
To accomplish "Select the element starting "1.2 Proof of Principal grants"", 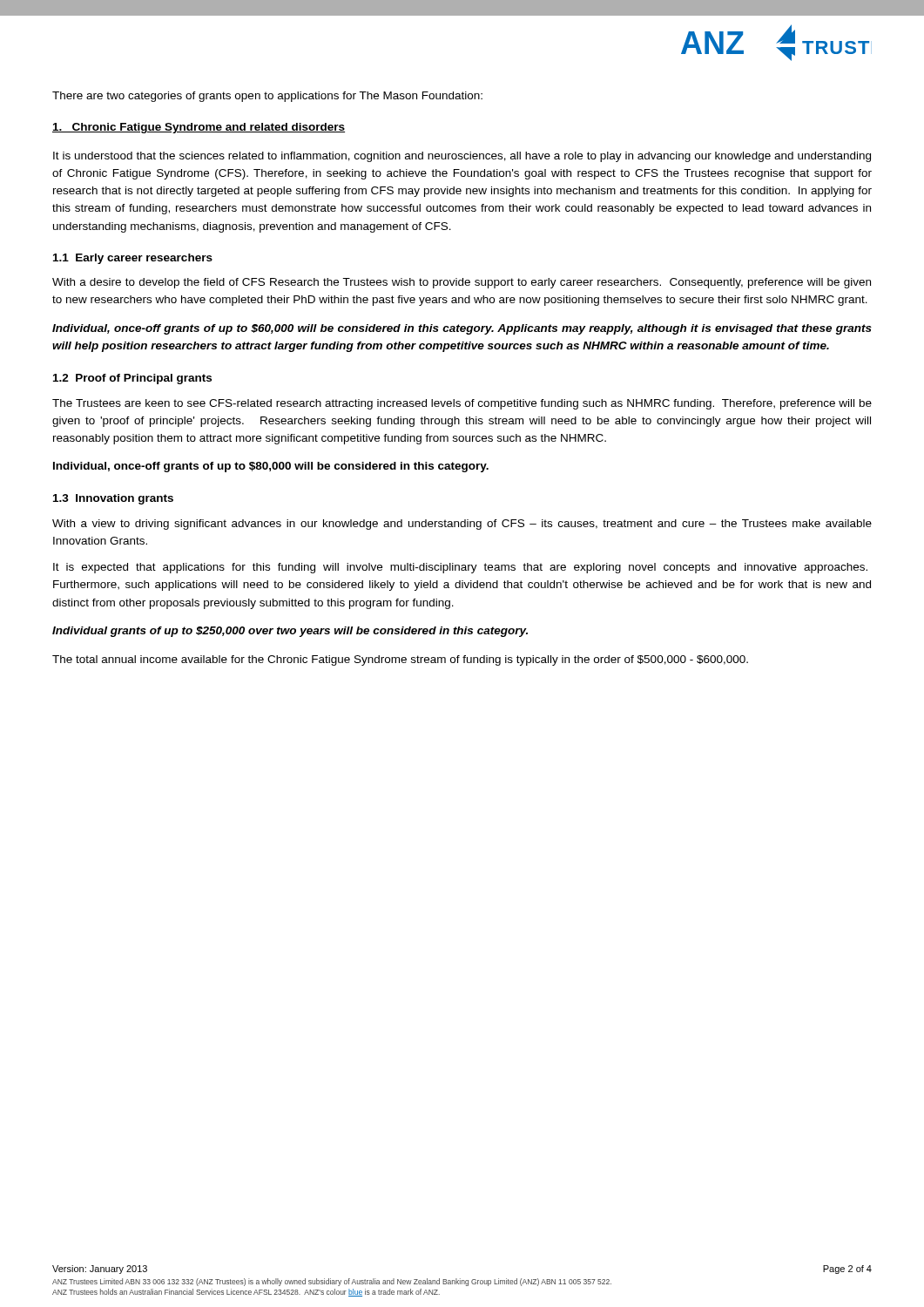I will (132, 379).
